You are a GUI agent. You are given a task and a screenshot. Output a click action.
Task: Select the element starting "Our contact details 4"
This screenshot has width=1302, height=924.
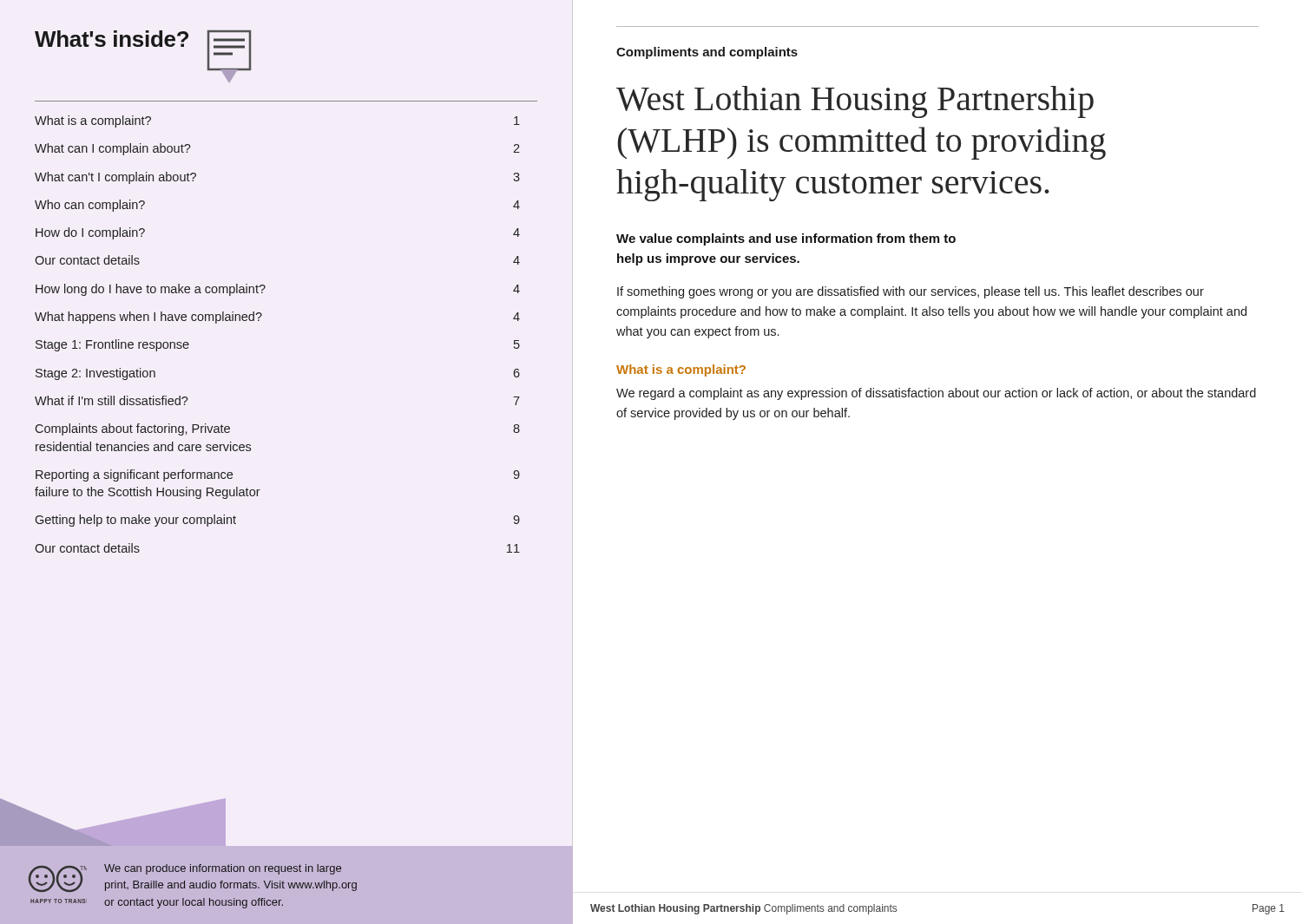click(x=86, y=261)
